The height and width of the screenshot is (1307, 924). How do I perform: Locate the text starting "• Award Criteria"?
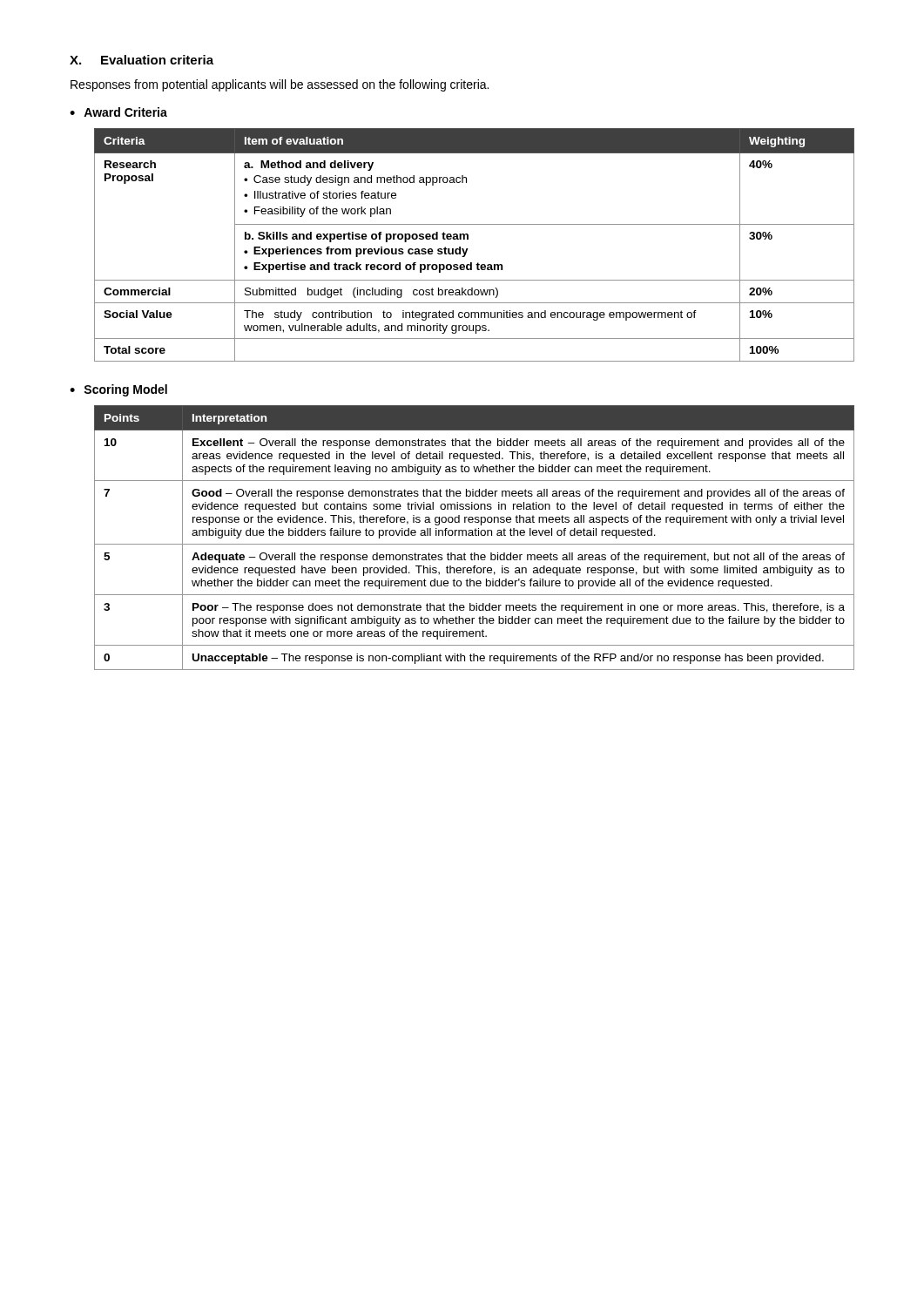(x=118, y=113)
